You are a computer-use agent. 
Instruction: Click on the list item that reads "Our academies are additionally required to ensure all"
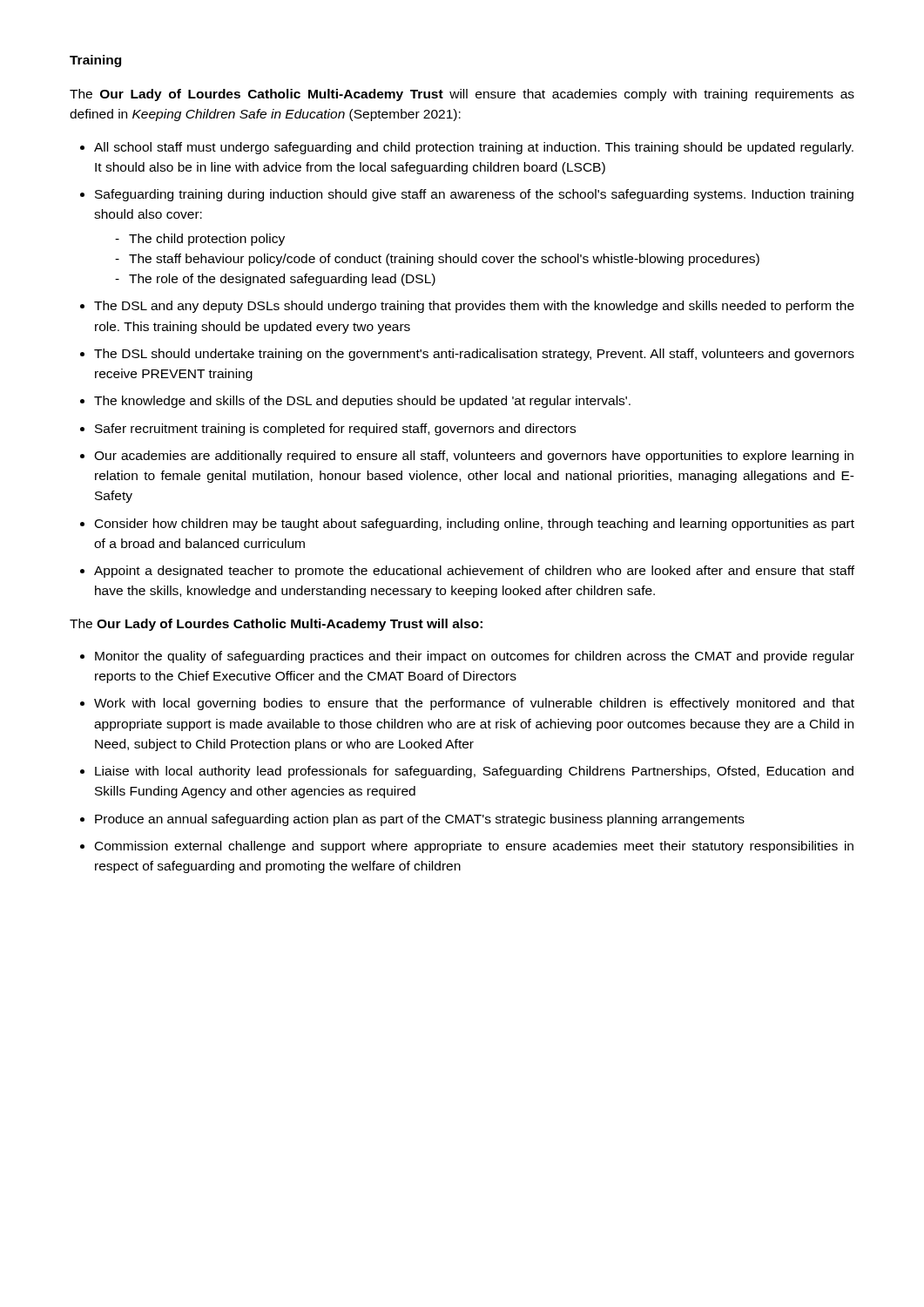click(474, 475)
